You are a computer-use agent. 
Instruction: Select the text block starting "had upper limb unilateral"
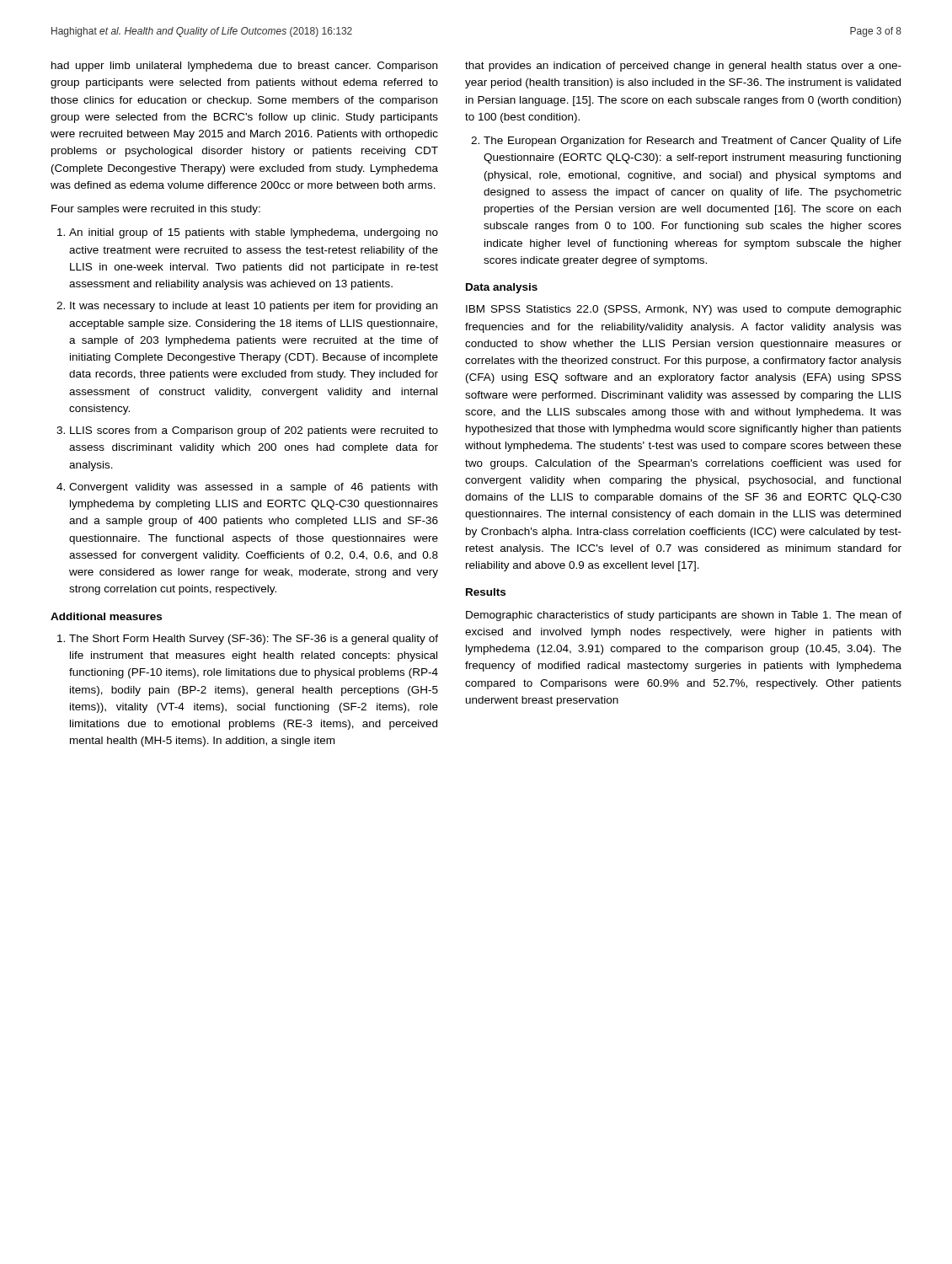pyautogui.click(x=244, y=126)
